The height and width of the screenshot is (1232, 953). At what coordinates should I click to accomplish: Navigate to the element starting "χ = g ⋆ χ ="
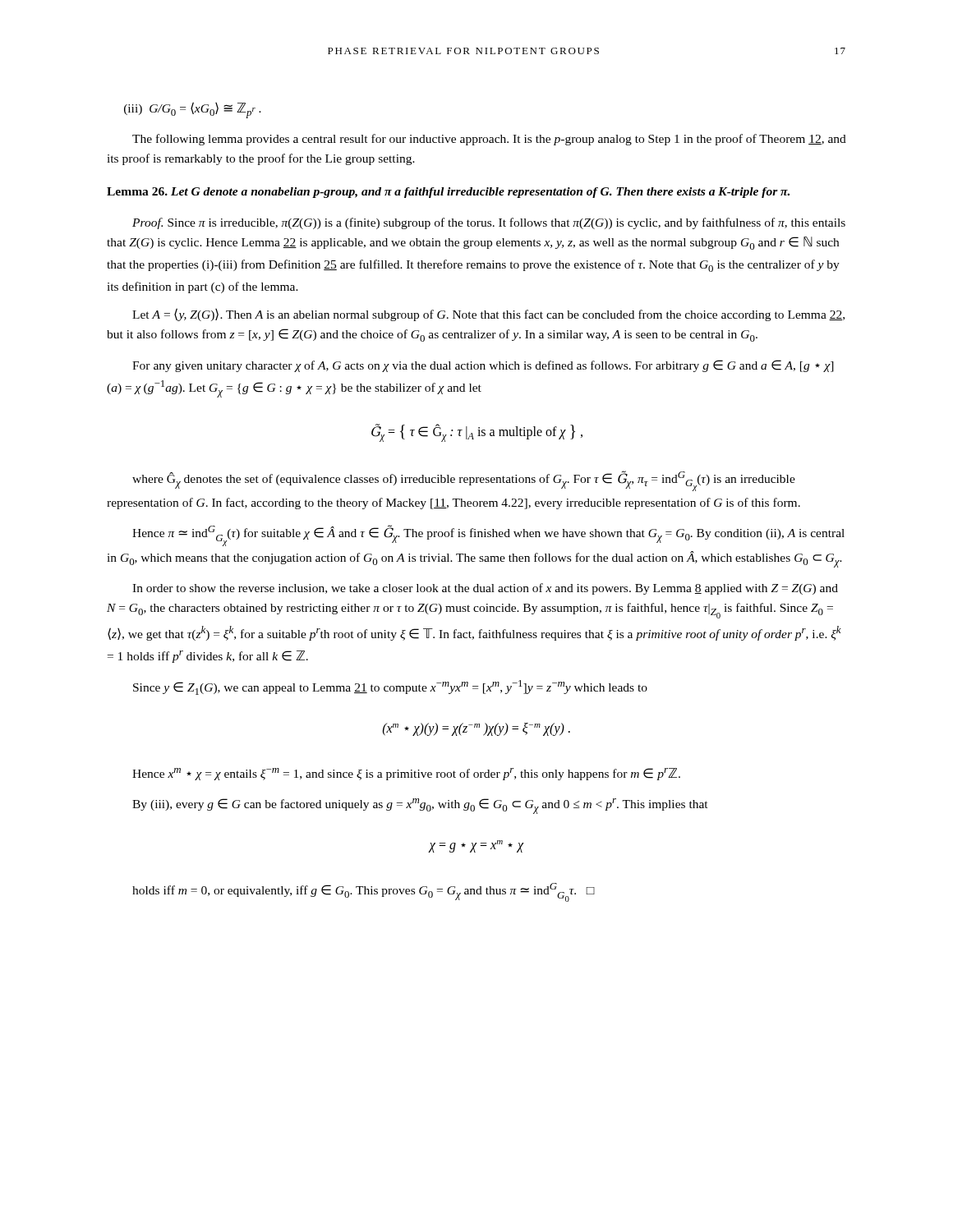point(476,845)
